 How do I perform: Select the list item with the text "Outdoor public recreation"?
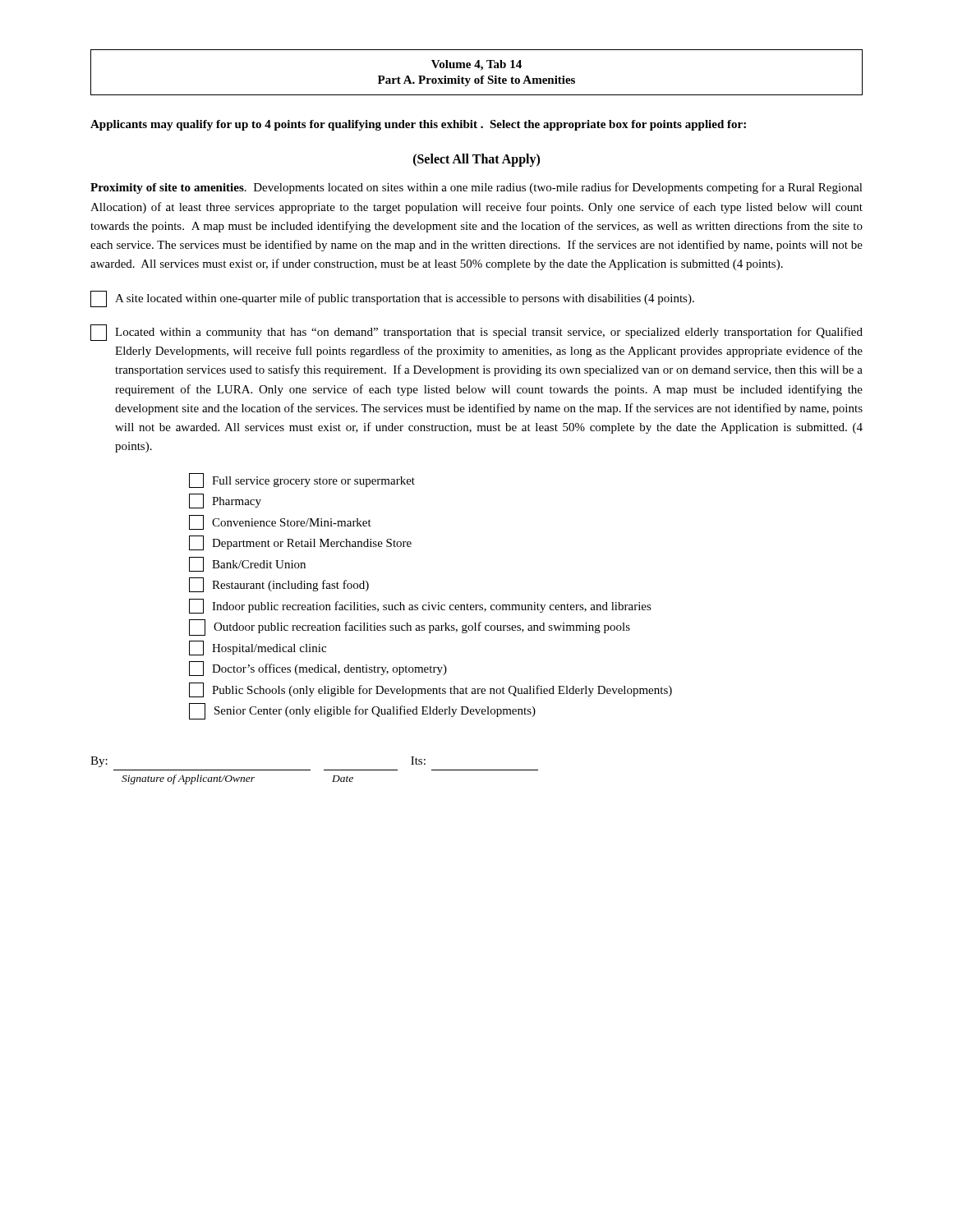[x=422, y=627]
